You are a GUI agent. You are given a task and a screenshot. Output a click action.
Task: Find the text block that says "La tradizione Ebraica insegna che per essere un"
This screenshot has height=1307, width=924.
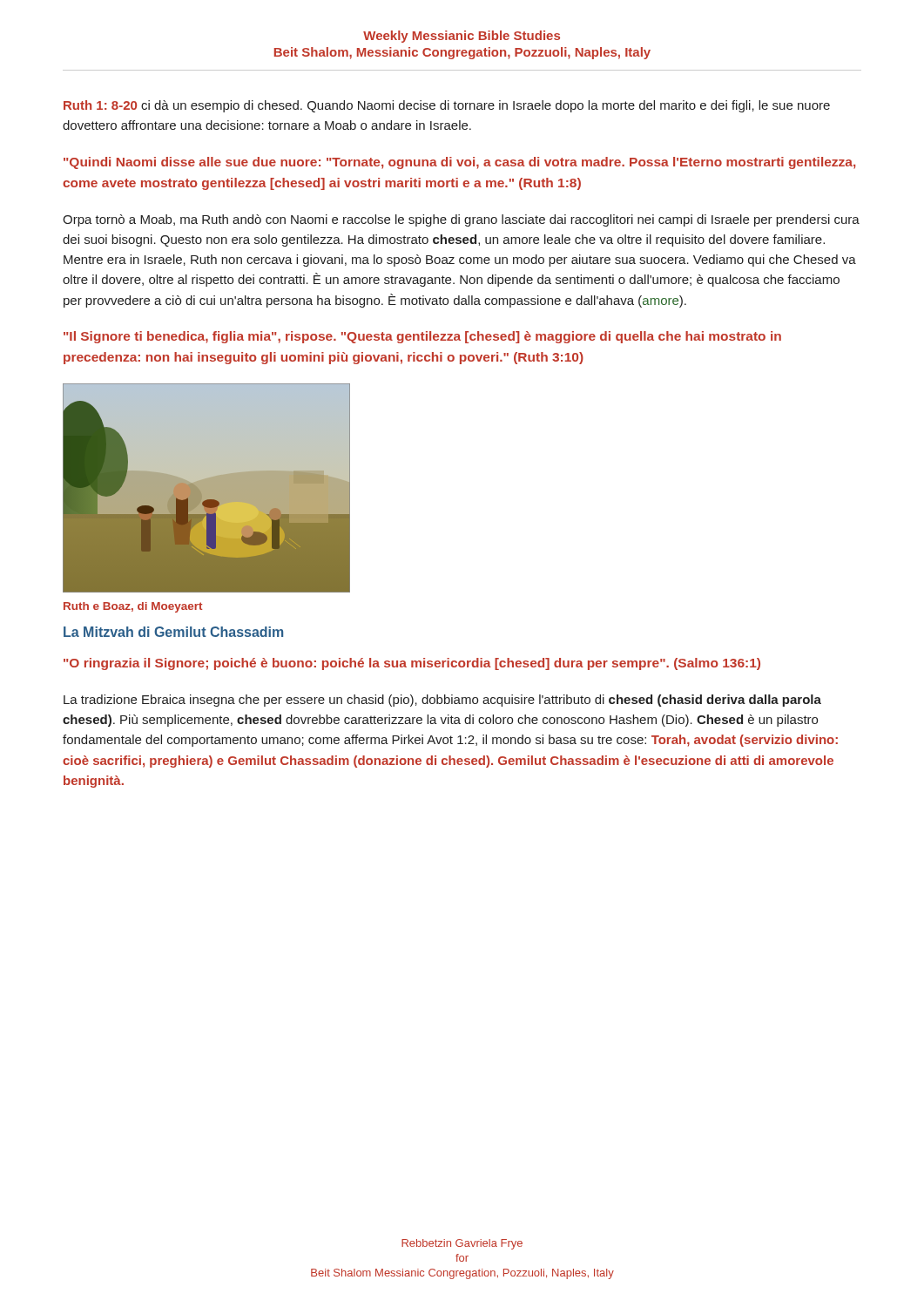pos(451,740)
